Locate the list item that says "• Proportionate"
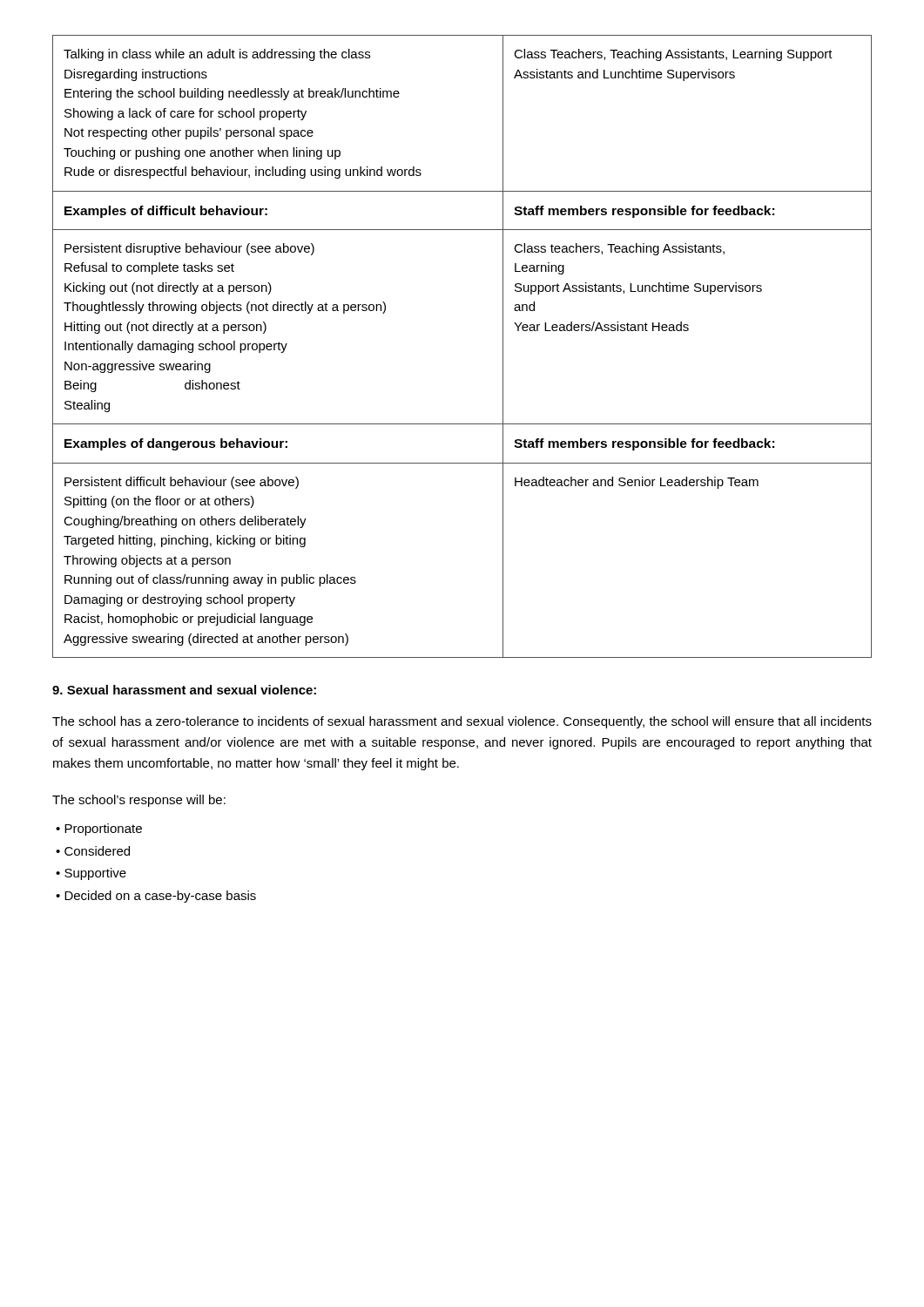The width and height of the screenshot is (924, 1307). [x=99, y=828]
